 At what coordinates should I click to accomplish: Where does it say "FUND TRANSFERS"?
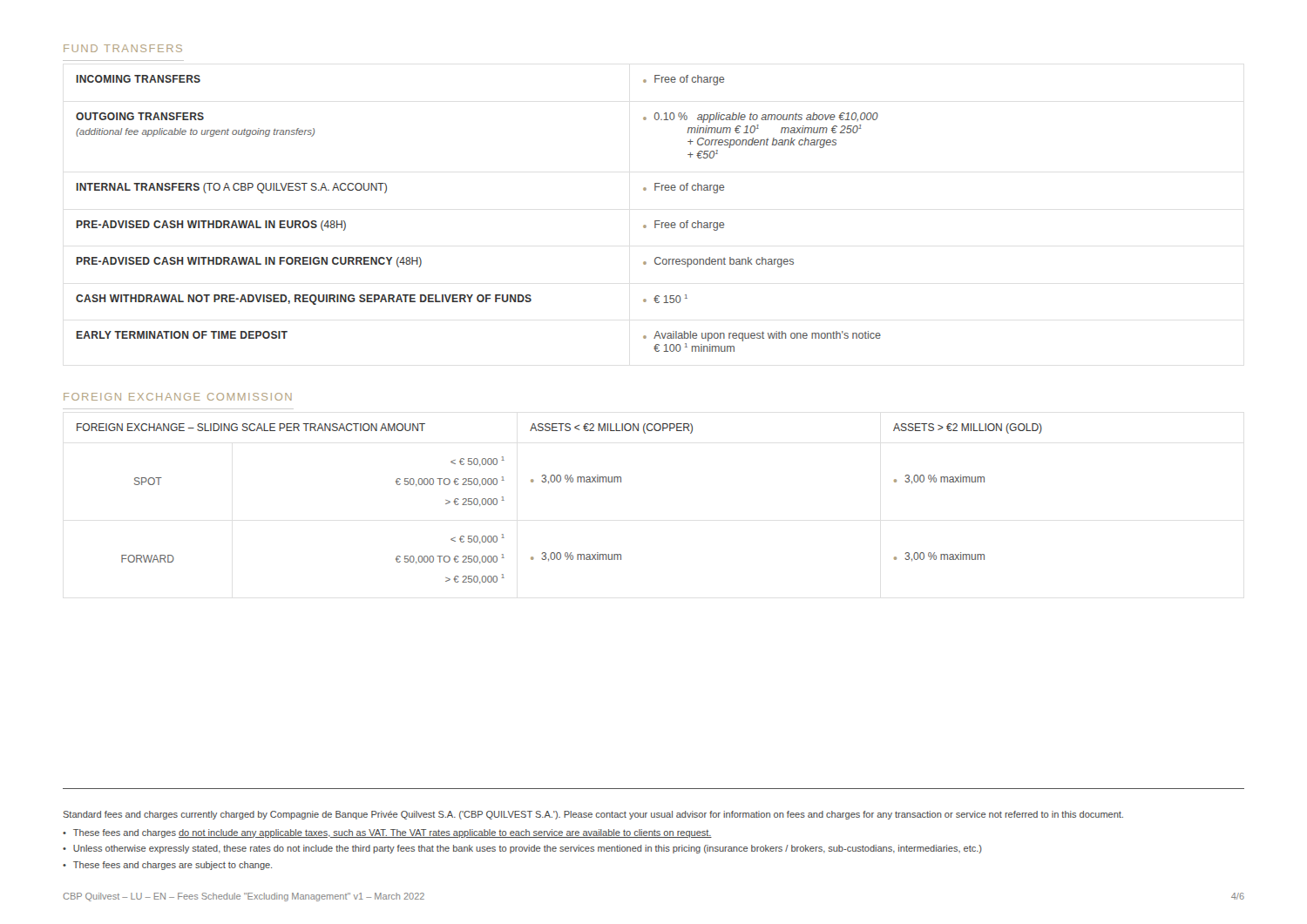(x=123, y=48)
